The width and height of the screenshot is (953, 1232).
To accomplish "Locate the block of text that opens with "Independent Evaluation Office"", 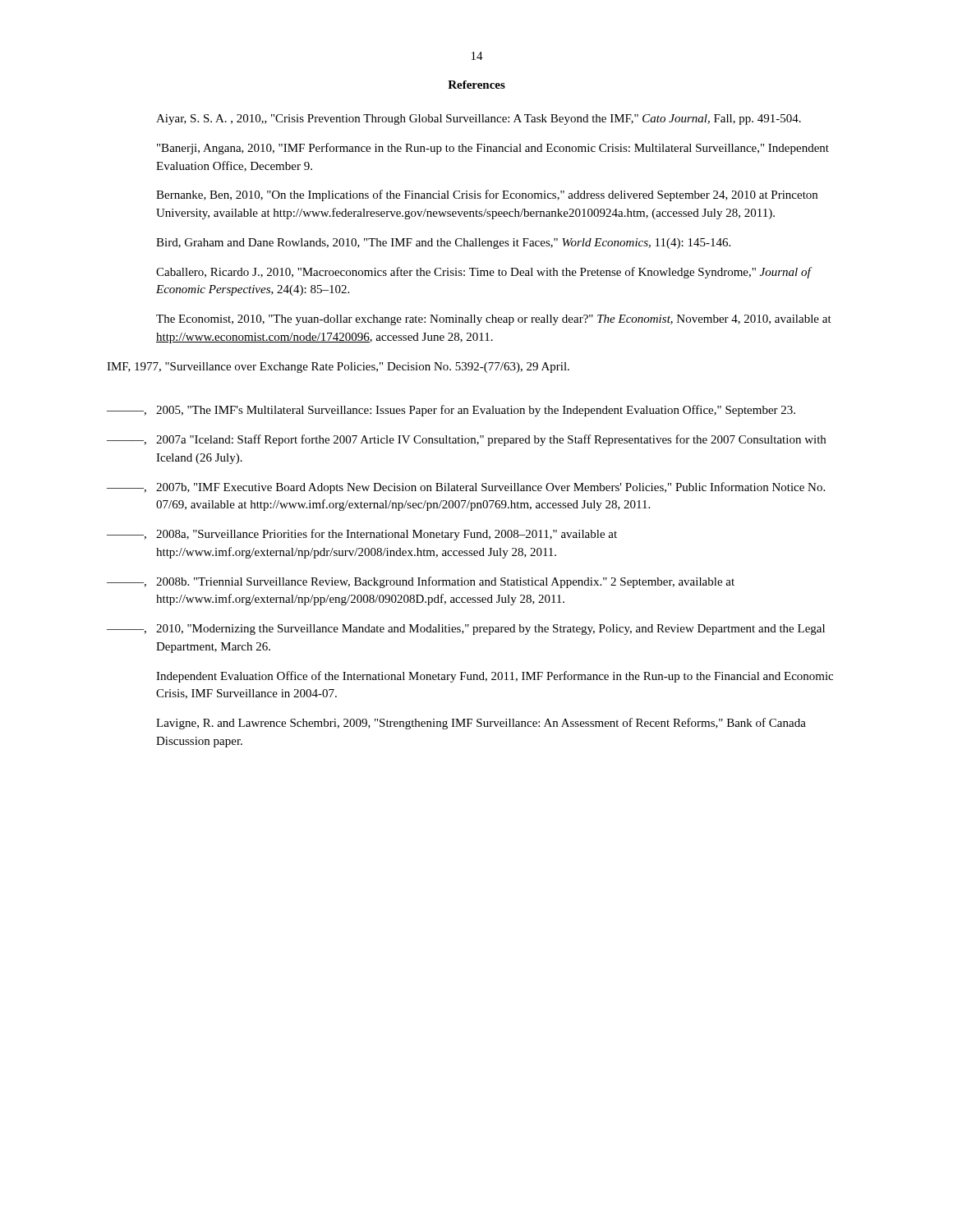I will [x=476, y=685].
